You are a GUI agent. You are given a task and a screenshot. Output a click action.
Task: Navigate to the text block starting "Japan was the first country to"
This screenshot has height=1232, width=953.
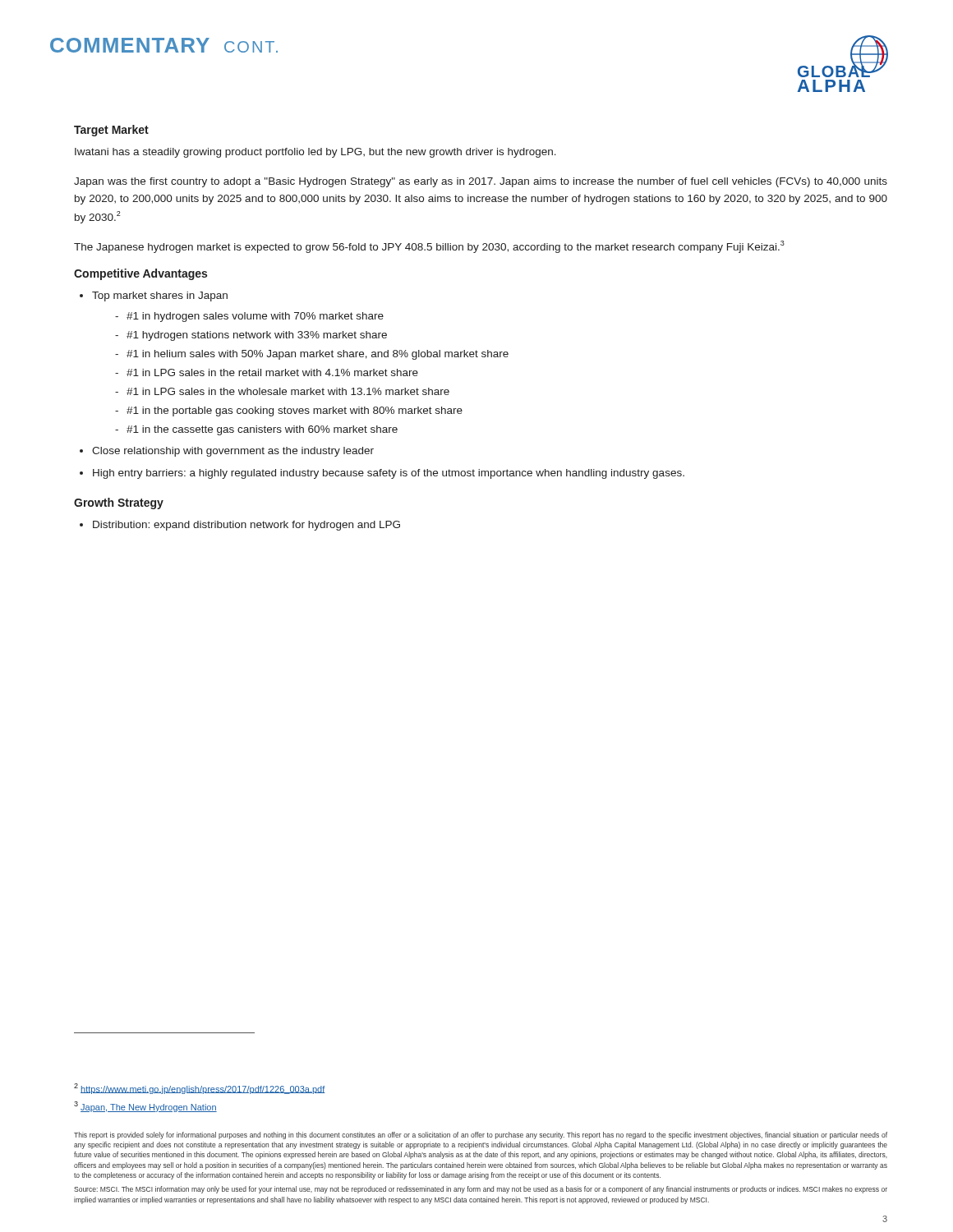click(x=481, y=199)
